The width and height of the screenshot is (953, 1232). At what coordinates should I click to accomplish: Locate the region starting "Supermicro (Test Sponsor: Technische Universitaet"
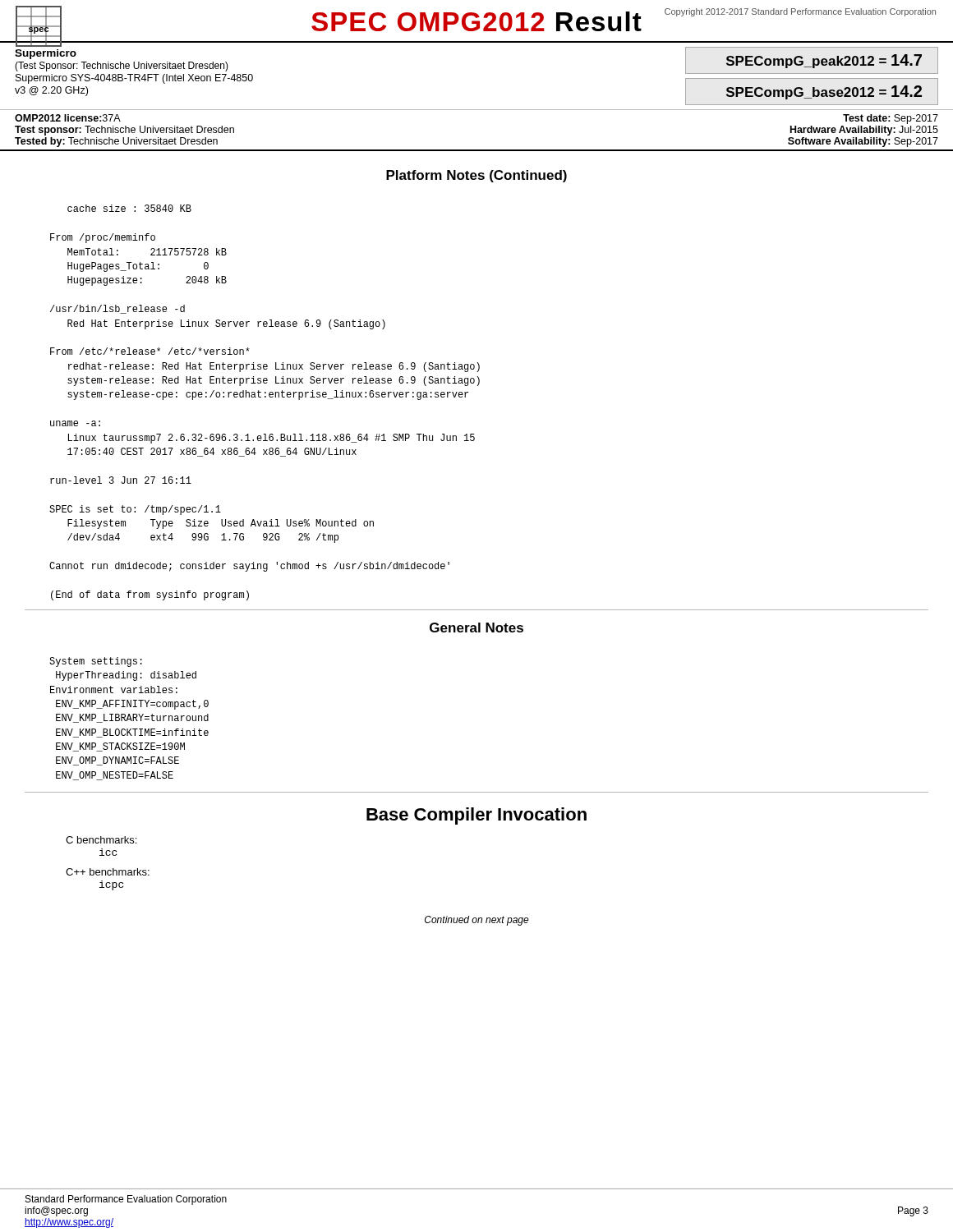(134, 71)
